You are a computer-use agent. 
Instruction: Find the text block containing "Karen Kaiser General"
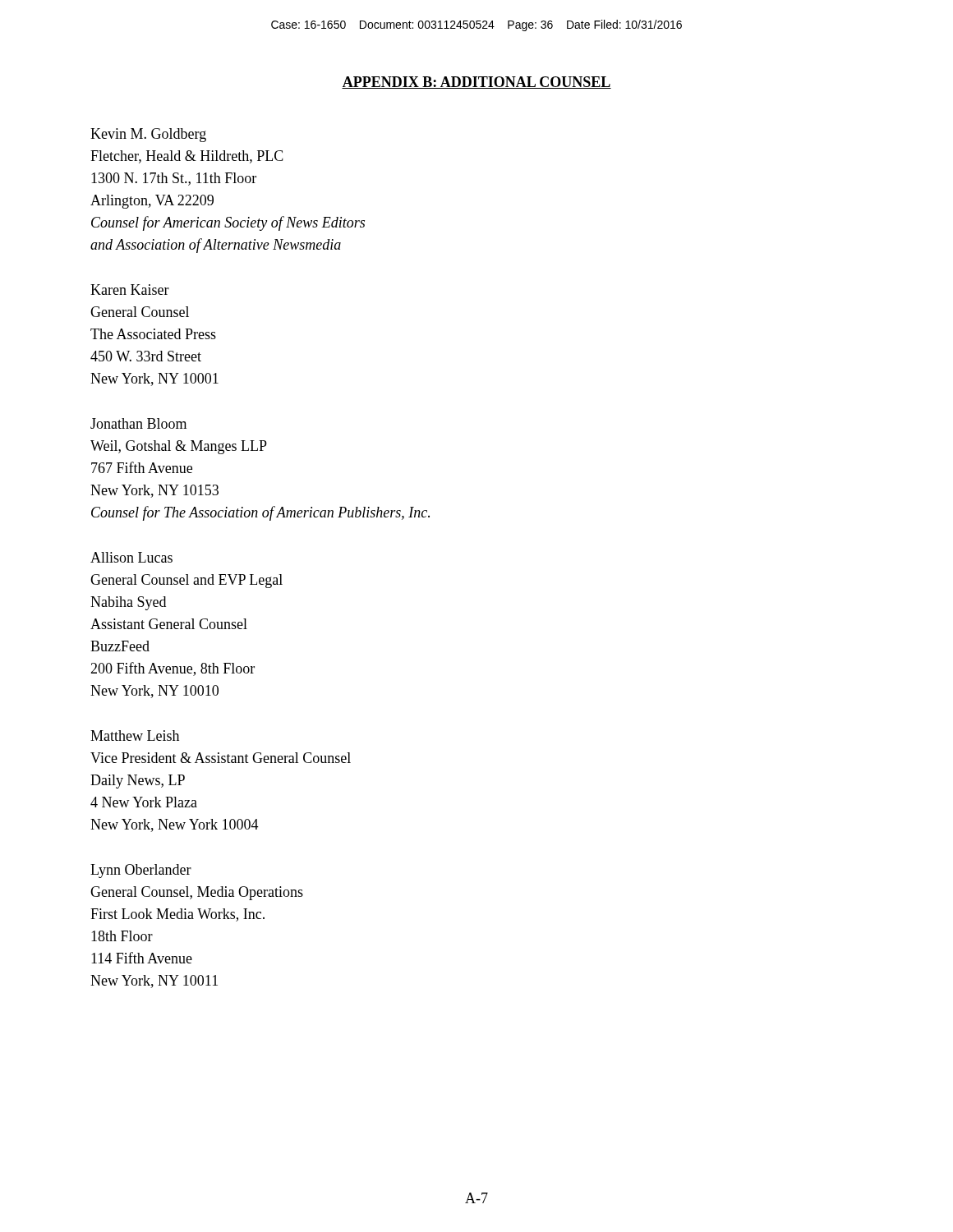pos(130,290)
